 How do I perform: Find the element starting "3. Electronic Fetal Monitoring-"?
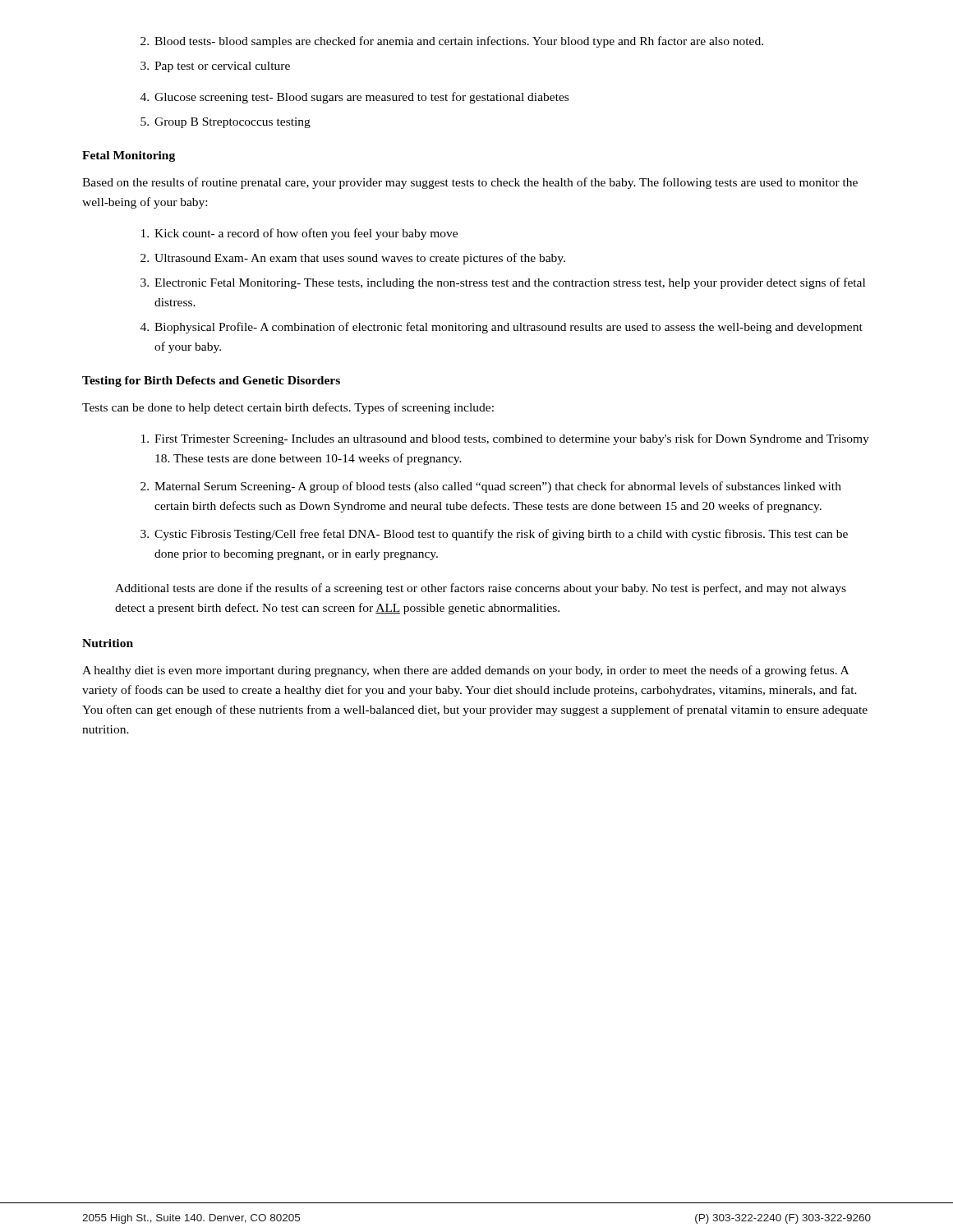click(501, 292)
